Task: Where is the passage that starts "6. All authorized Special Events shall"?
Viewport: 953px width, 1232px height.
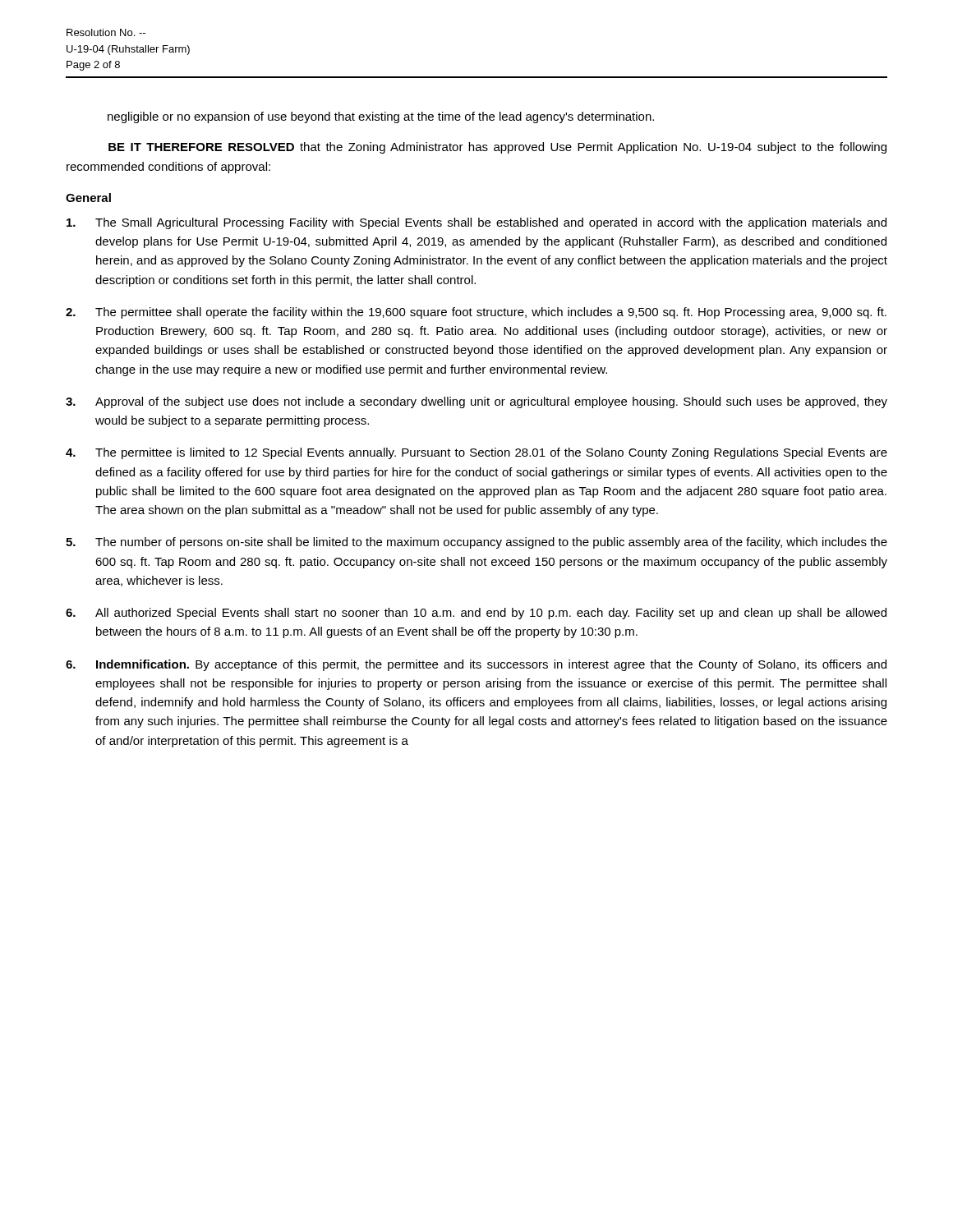Action: (476, 622)
